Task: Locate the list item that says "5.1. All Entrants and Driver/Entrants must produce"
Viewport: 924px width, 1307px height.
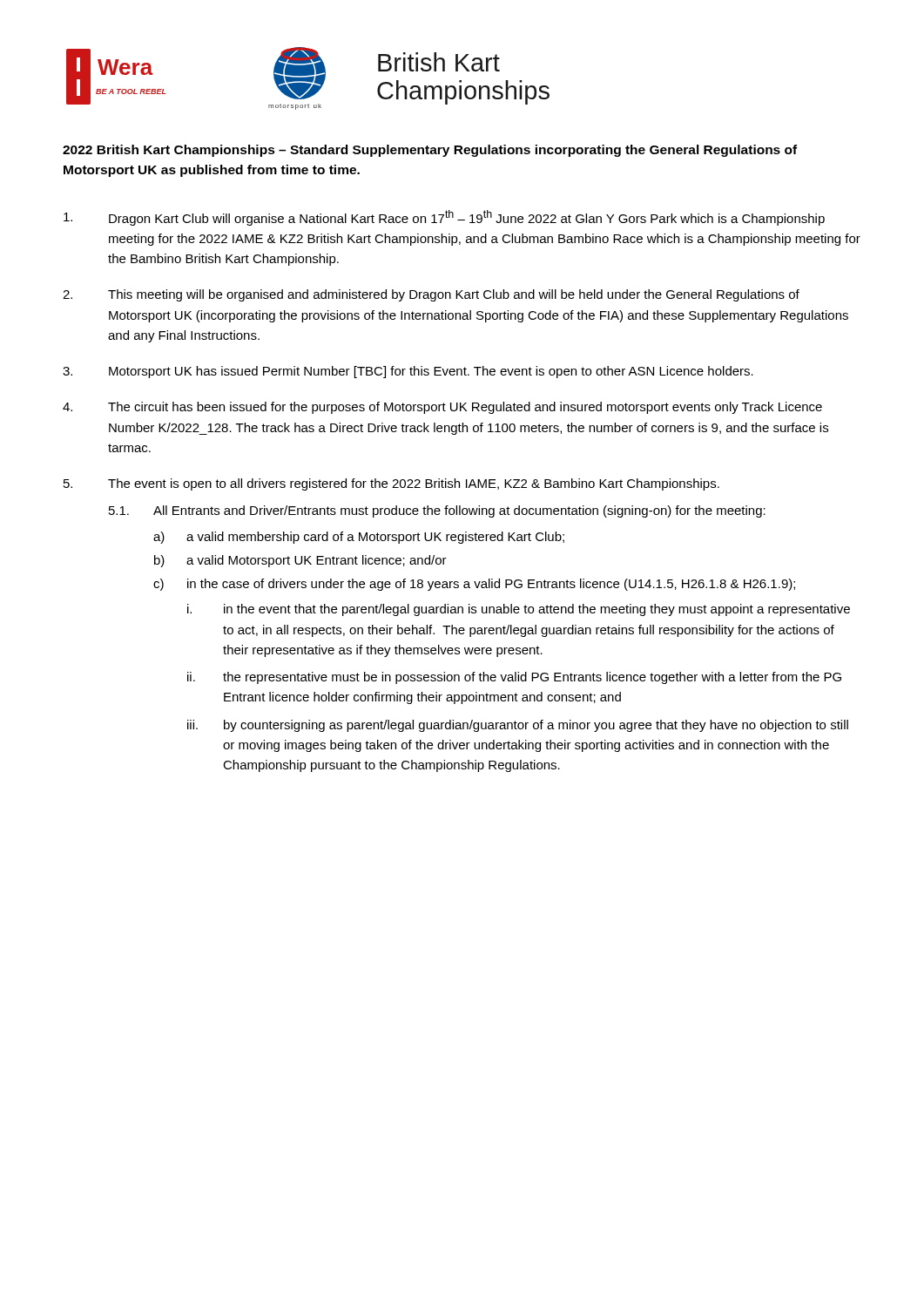Action: 485,646
